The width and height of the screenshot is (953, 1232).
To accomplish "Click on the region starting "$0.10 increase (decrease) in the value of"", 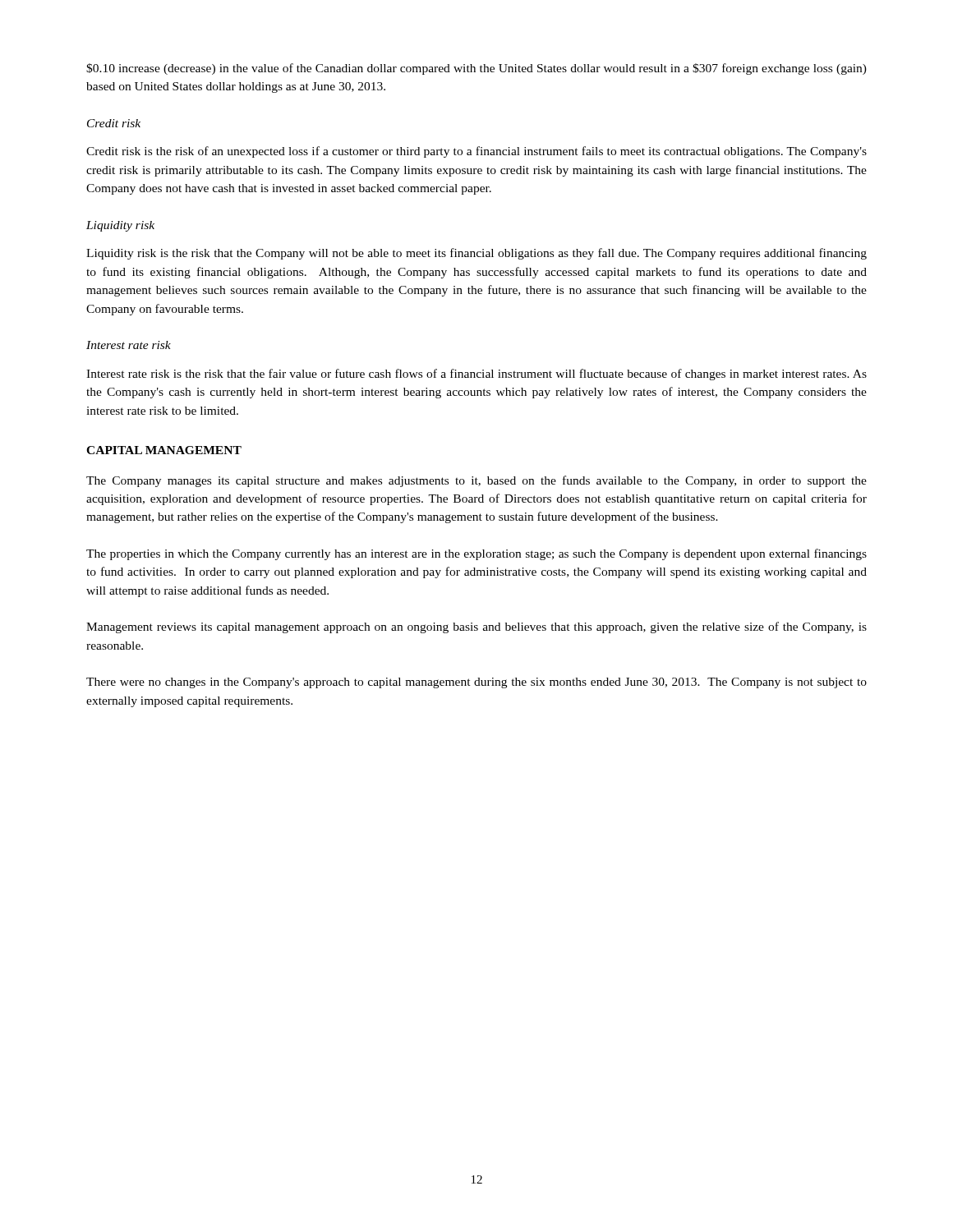I will (x=476, y=77).
